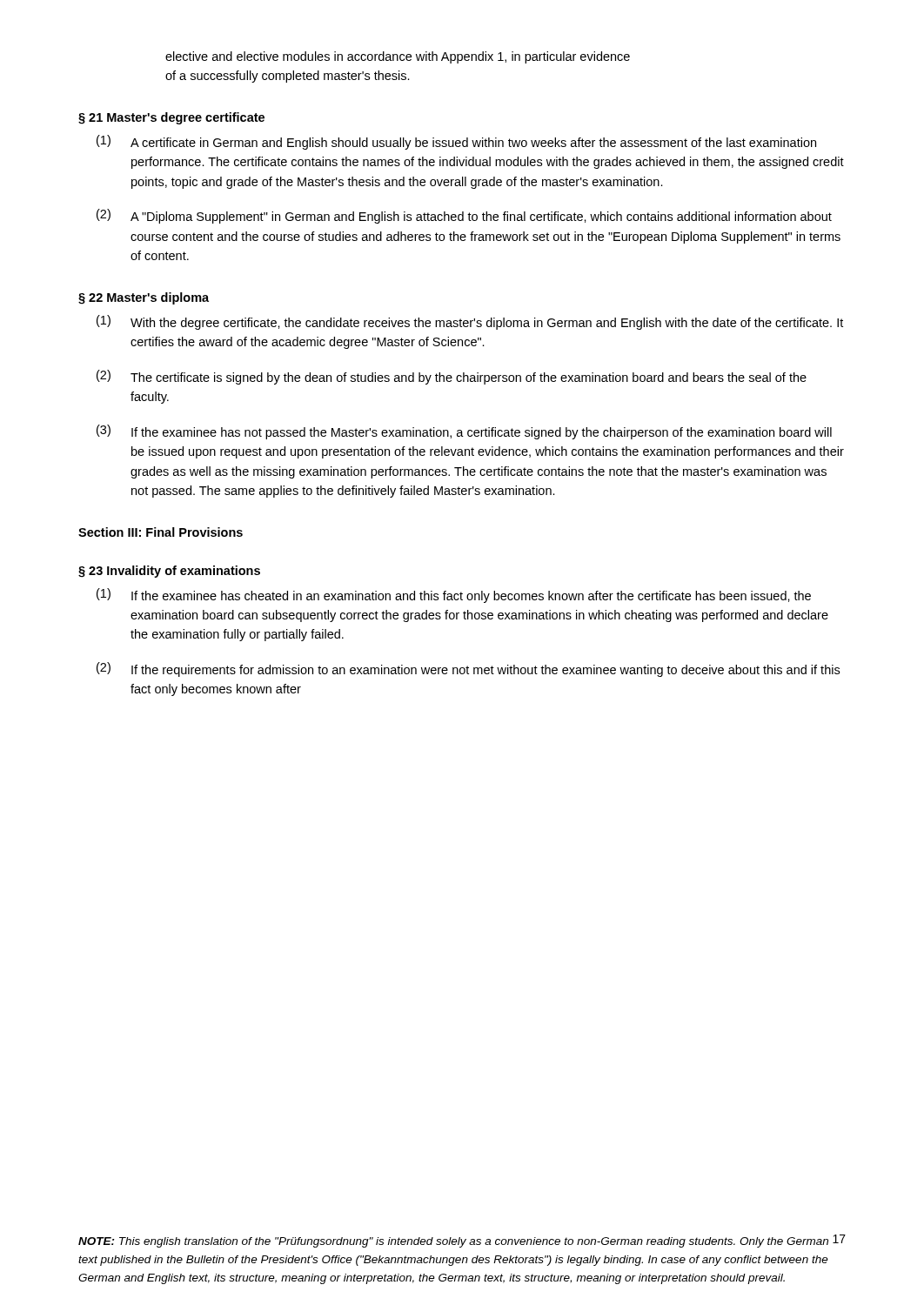Click on the footnote containing "NOTE: This english translation of the"

click(454, 1260)
